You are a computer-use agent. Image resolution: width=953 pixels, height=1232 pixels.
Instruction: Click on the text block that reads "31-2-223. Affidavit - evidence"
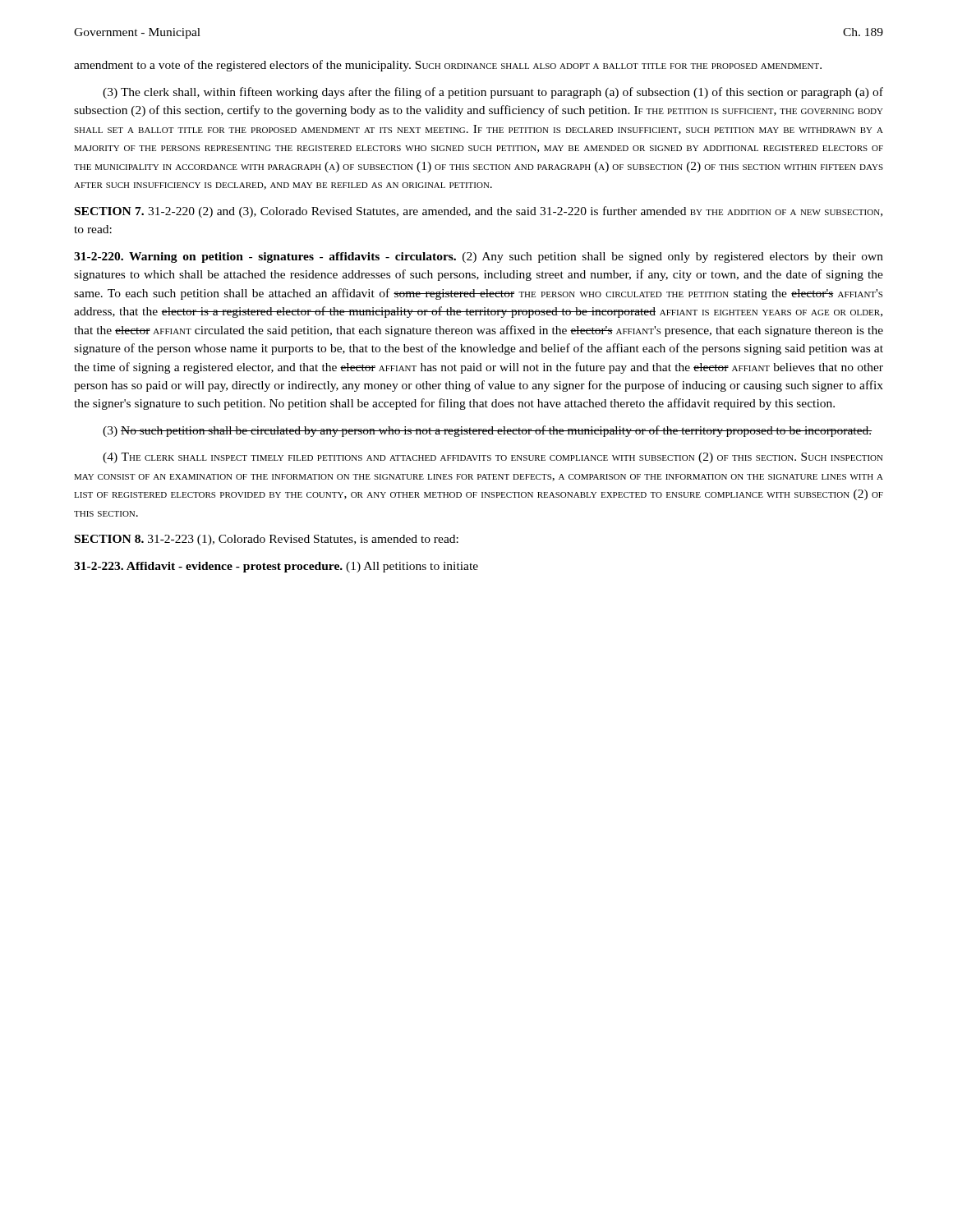tap(479, 566)
